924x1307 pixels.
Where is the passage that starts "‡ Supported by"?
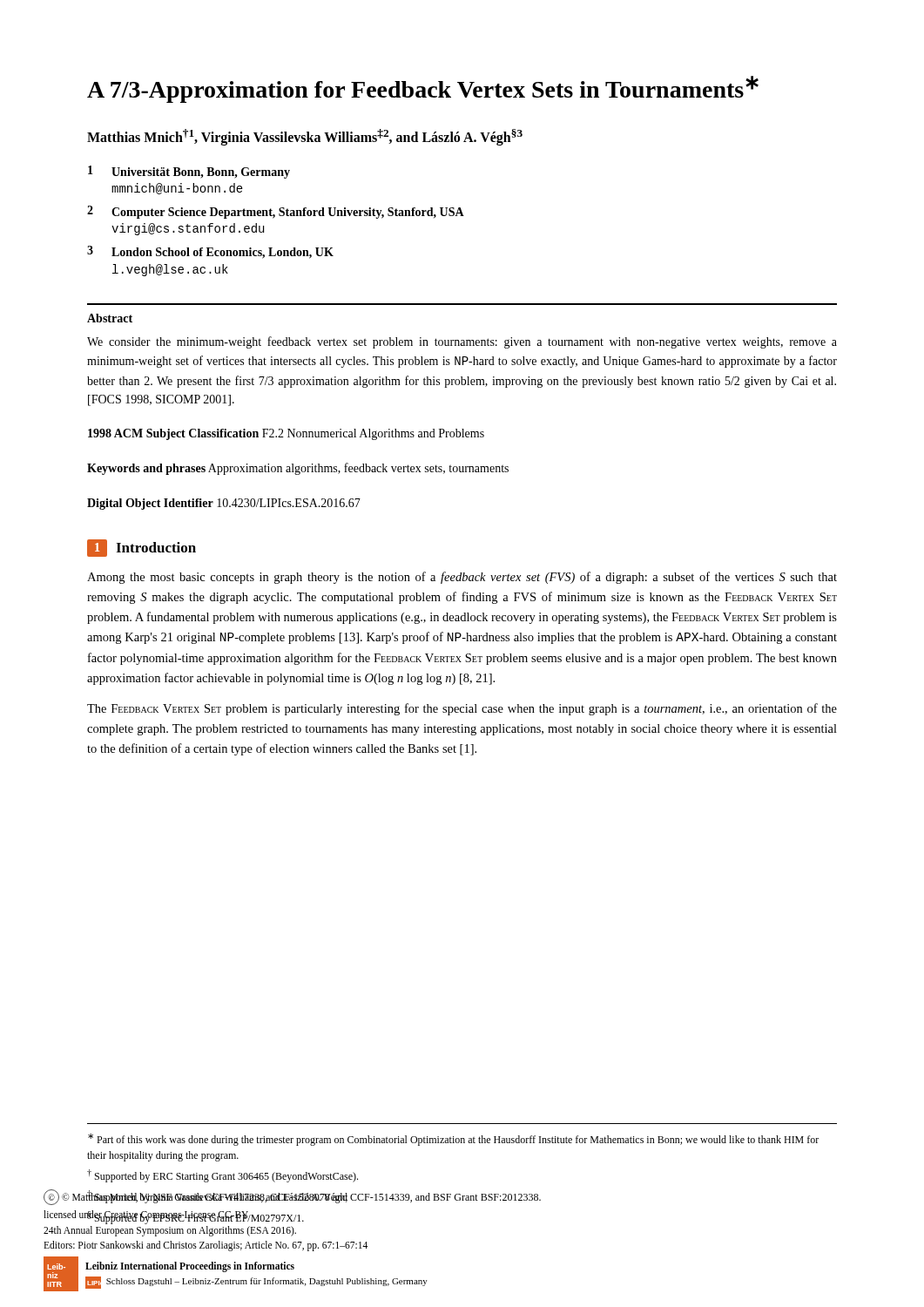pos(314,1196)
